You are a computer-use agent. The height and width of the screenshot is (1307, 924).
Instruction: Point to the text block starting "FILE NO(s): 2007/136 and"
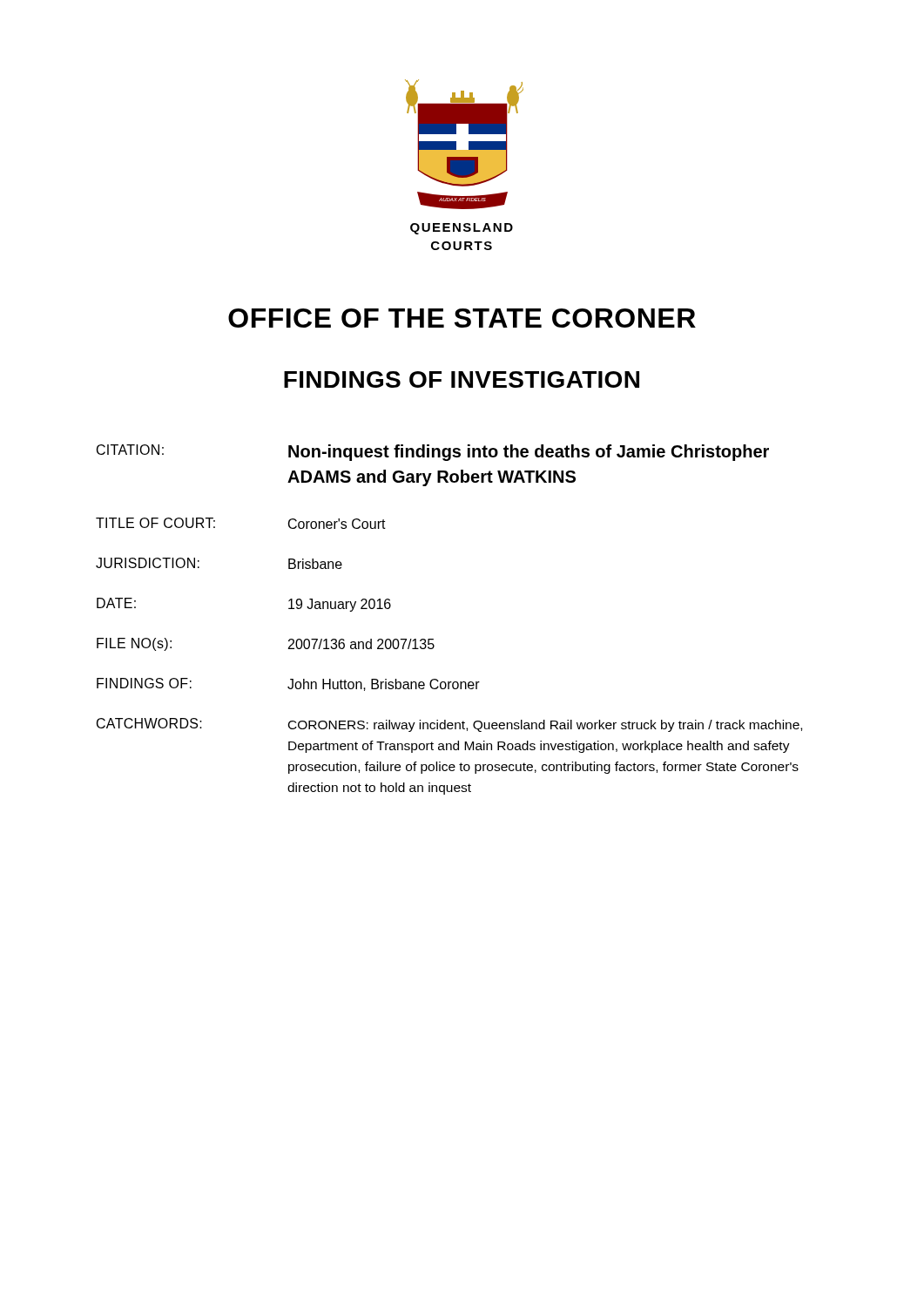click(x=135, y=644)
